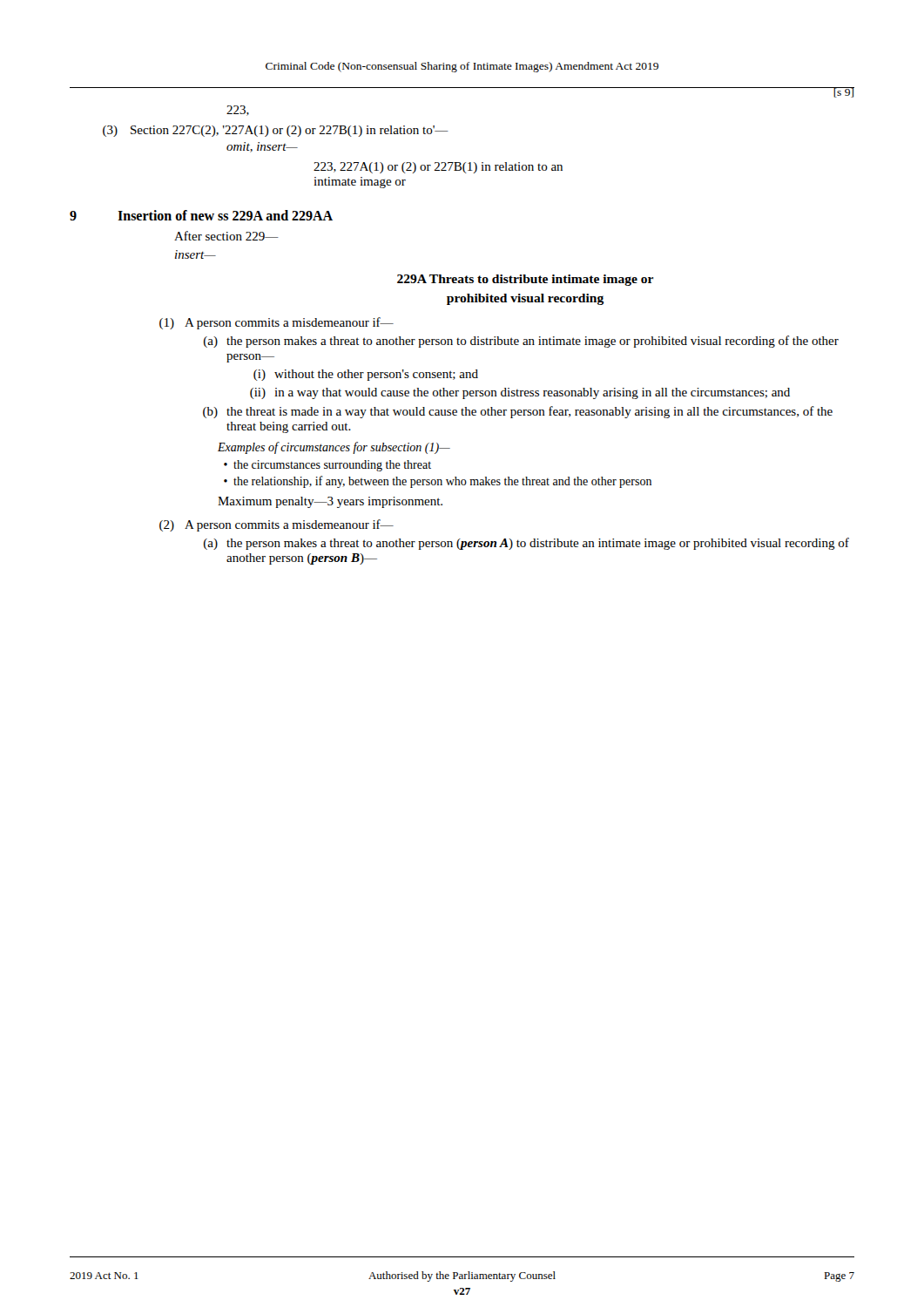Find the text block that reads "Examples of circumstances for subsection"
924x1307 pixels.
point(334,448)
